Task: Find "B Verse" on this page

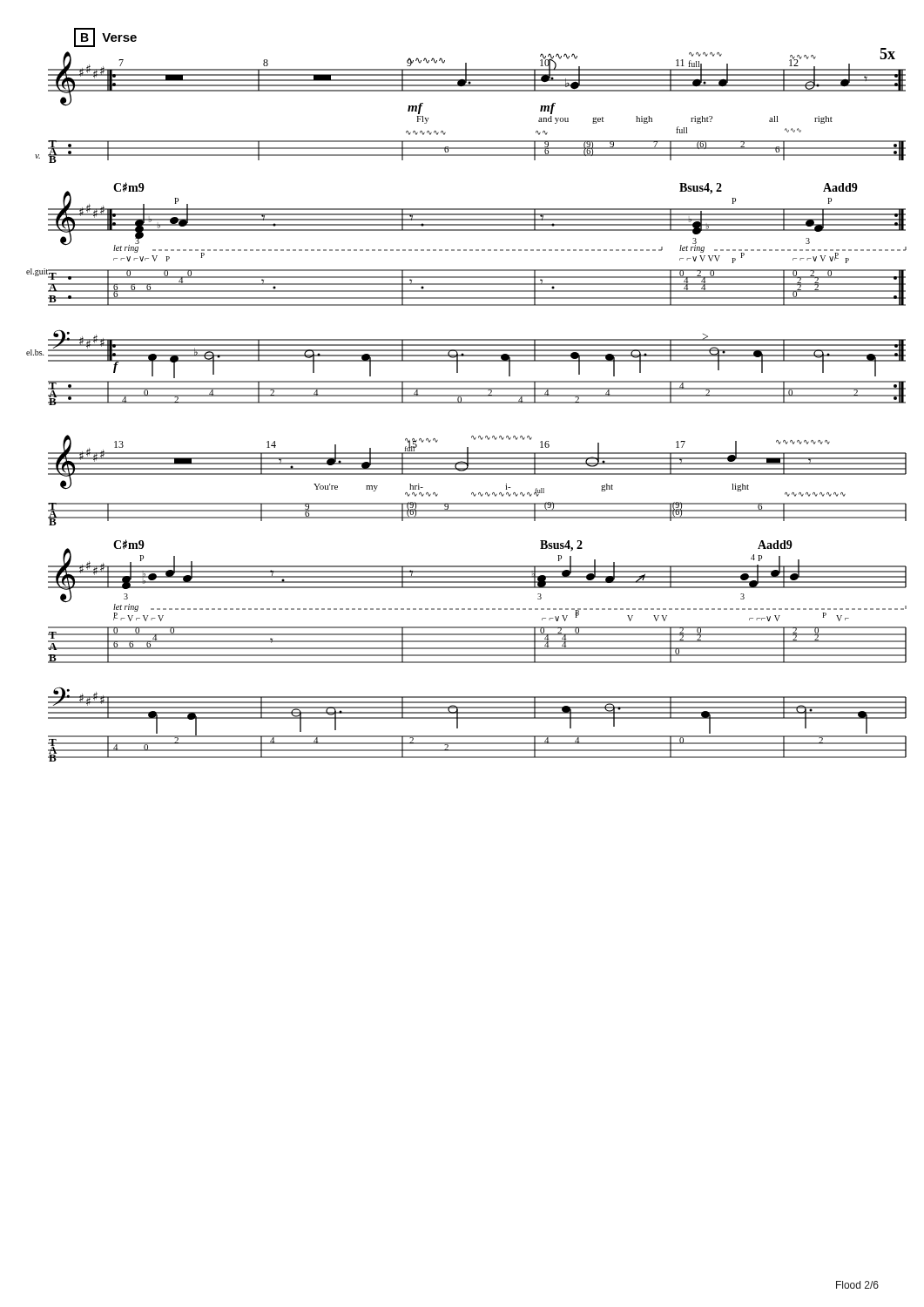Action: pyautogui.click(x=106, y=37)
